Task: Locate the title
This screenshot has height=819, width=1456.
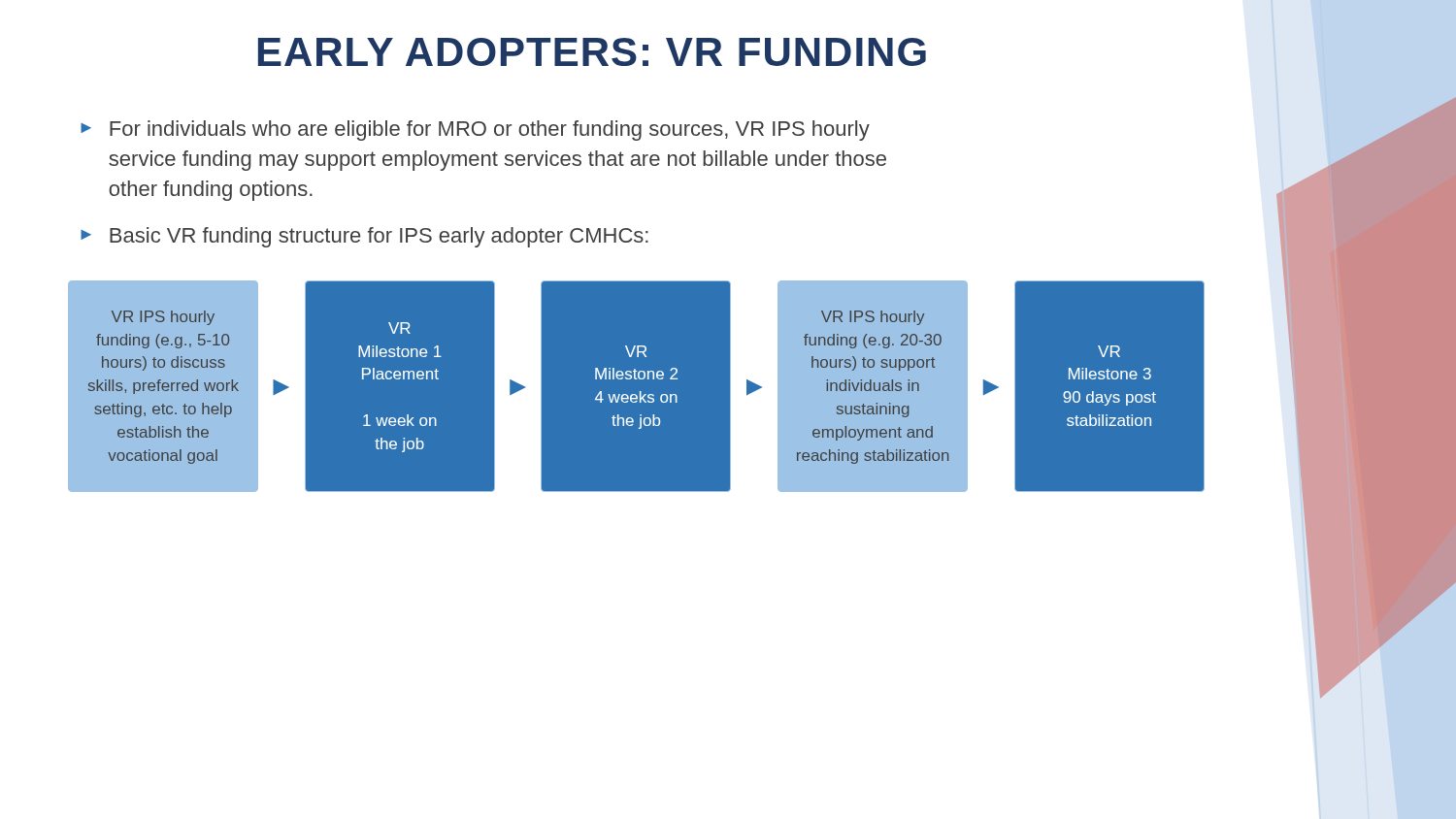Action: (x=592, y=52)
